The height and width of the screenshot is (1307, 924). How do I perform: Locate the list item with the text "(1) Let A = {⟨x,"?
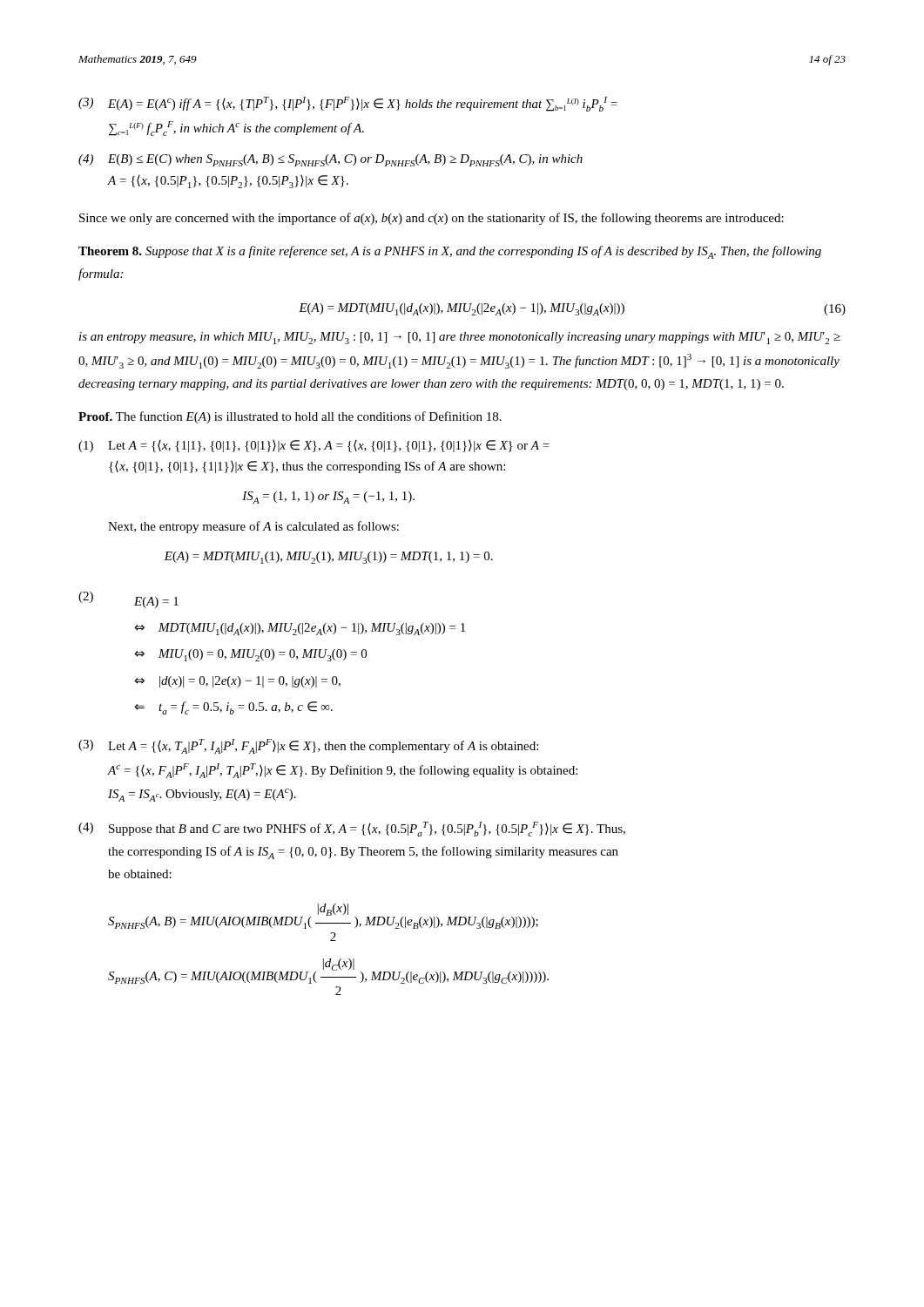[314, 507]
